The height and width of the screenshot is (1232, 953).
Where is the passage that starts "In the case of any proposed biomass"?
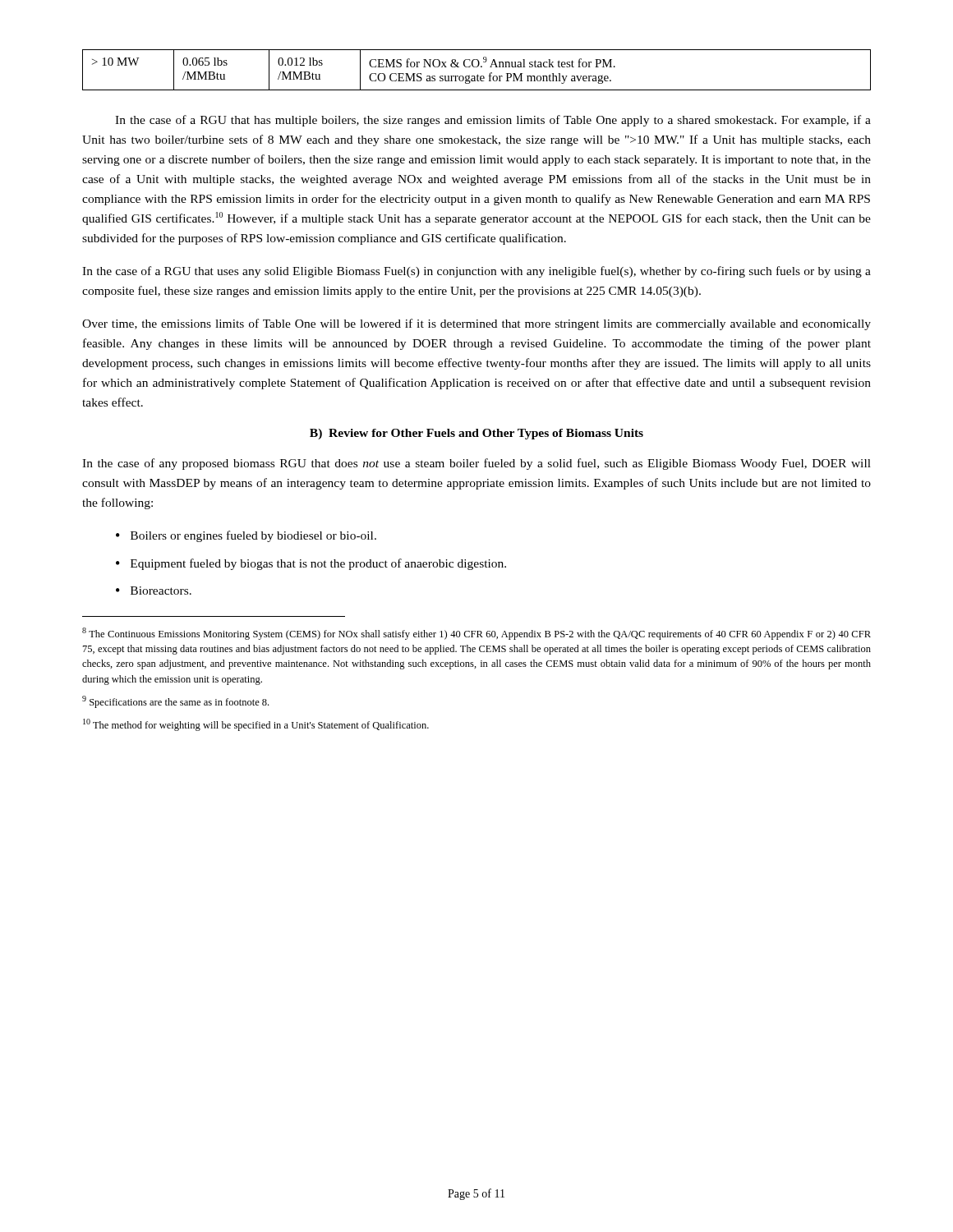click(x=476, y=483)
